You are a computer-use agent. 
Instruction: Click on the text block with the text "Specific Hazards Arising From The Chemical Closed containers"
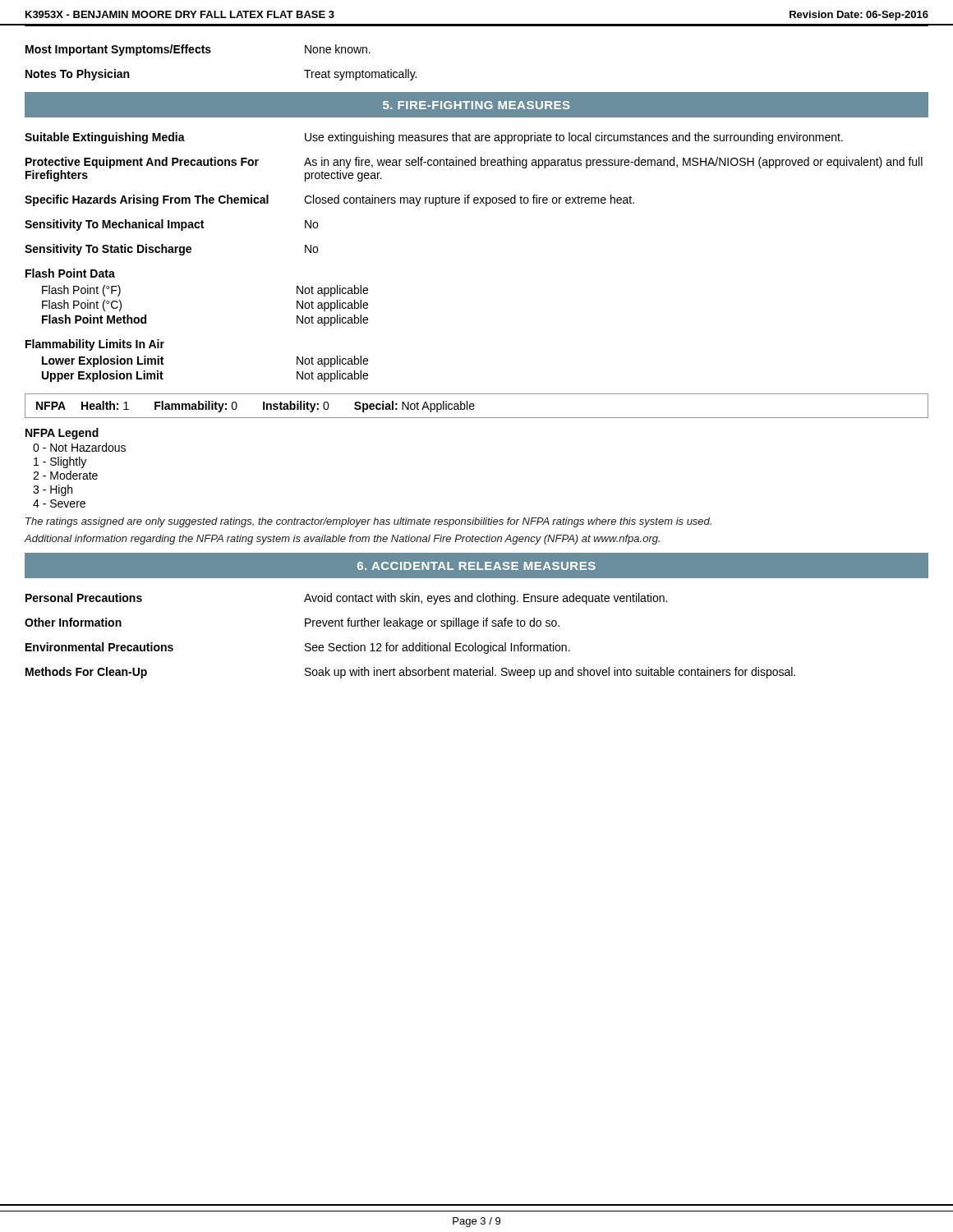pyautogui.click(x=476, y=200)
